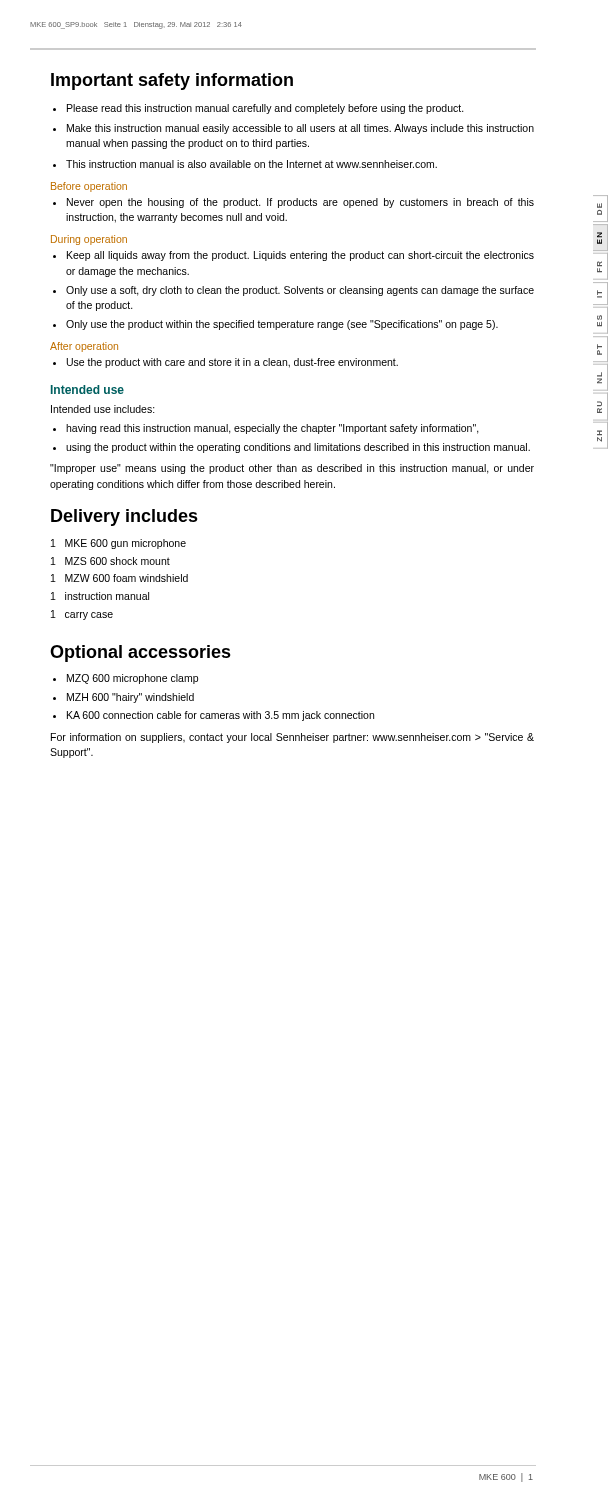
Task: Locate the list item that says "1 MKE 600 gun"
Action: (x=118, y=543)
